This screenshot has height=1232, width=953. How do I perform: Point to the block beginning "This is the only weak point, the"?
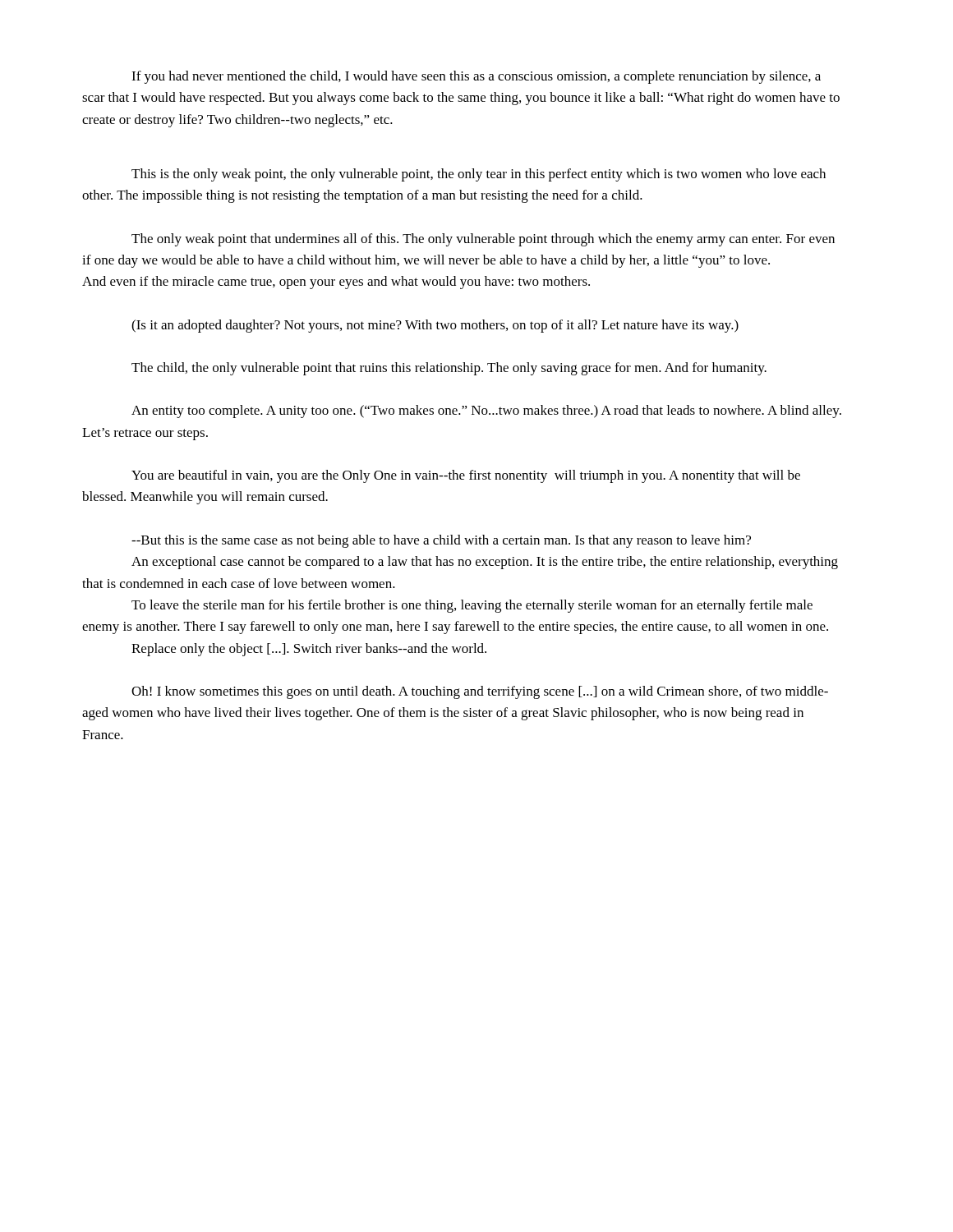pos(464,185)
